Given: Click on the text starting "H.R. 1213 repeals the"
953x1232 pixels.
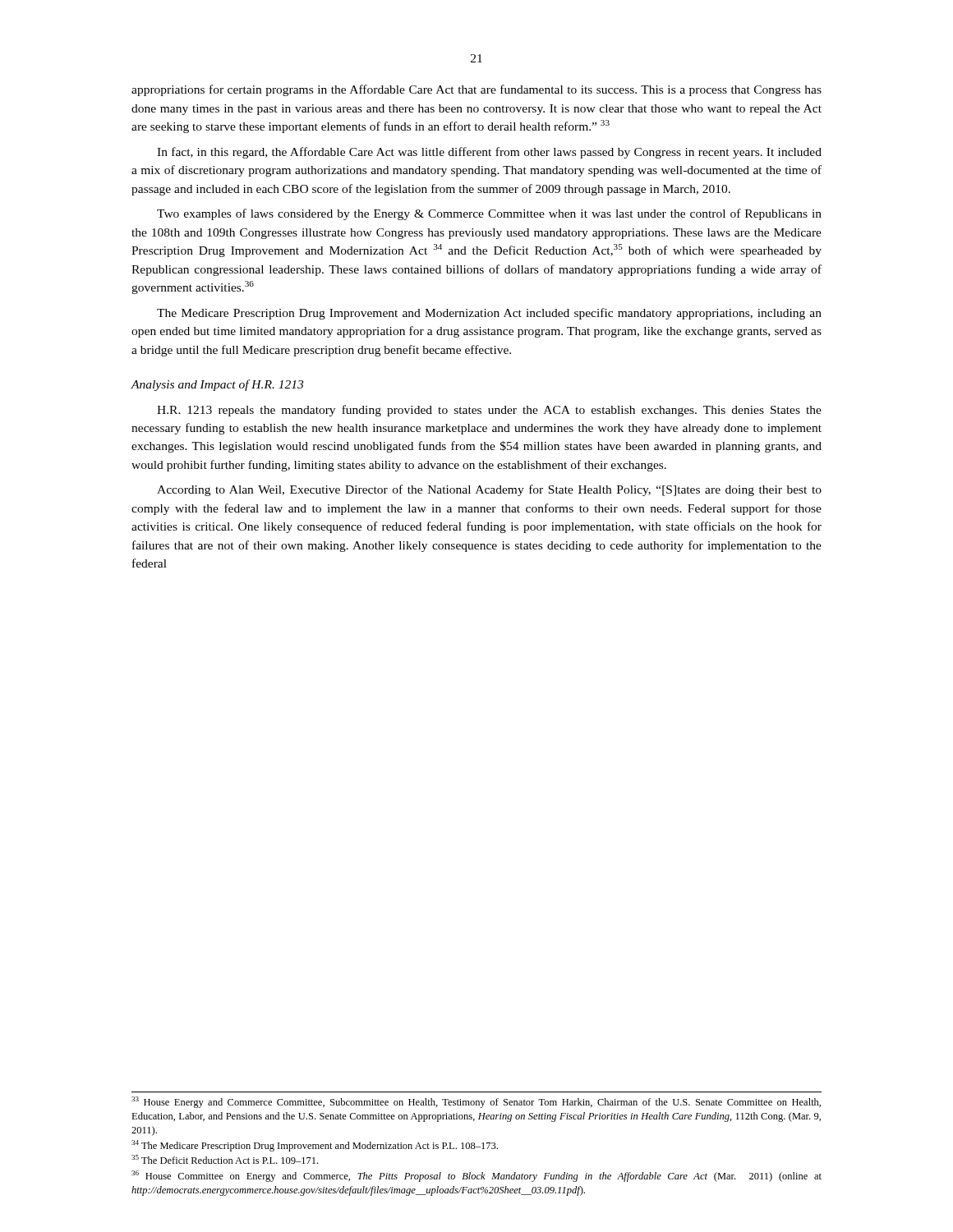Looking at the screenshot, I should pos(476,437).
